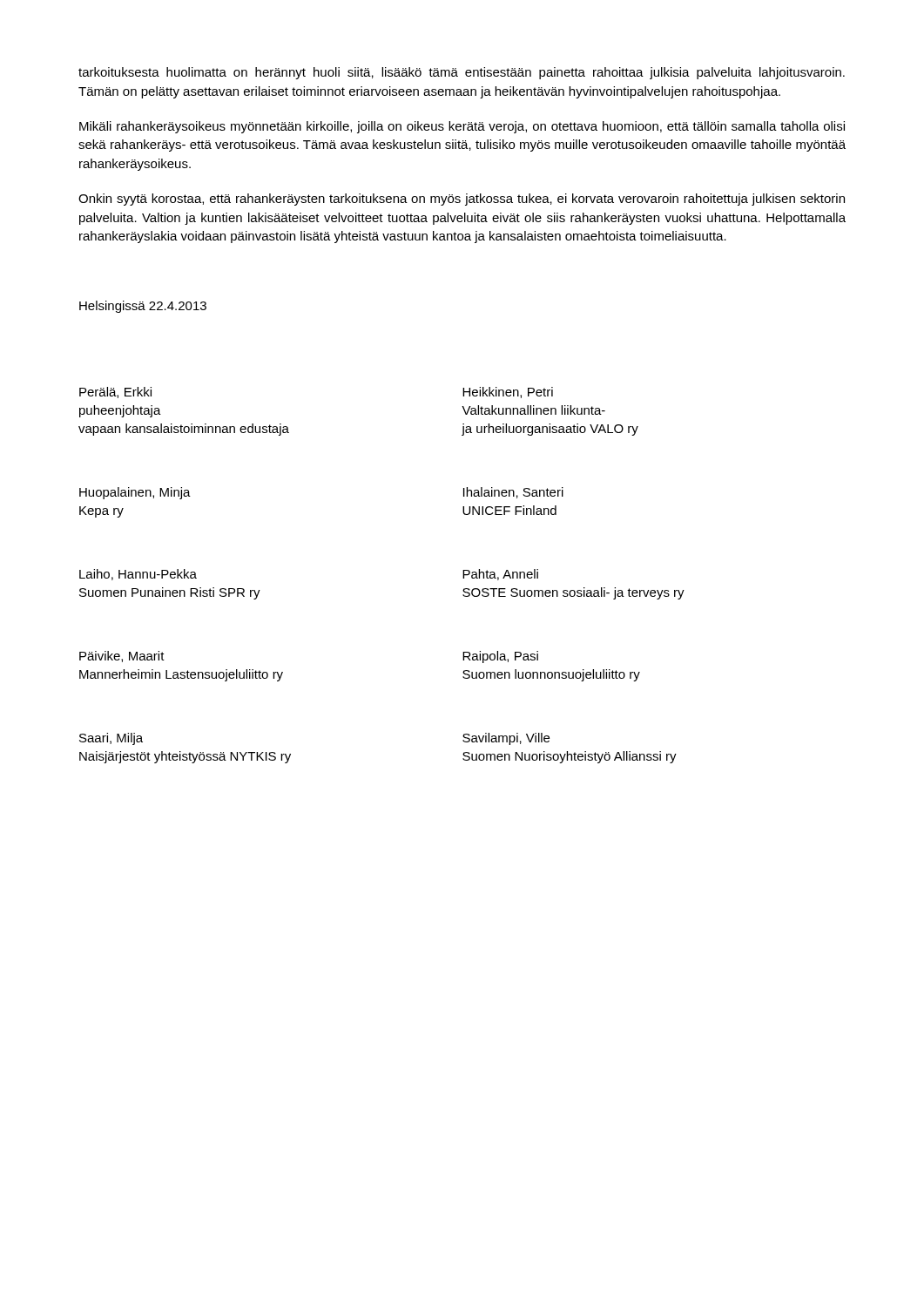
Task: Locate the text "Raipola, Pasi Suomen luonnonsuojeluliitto ry"
Action: coord(500,657)
